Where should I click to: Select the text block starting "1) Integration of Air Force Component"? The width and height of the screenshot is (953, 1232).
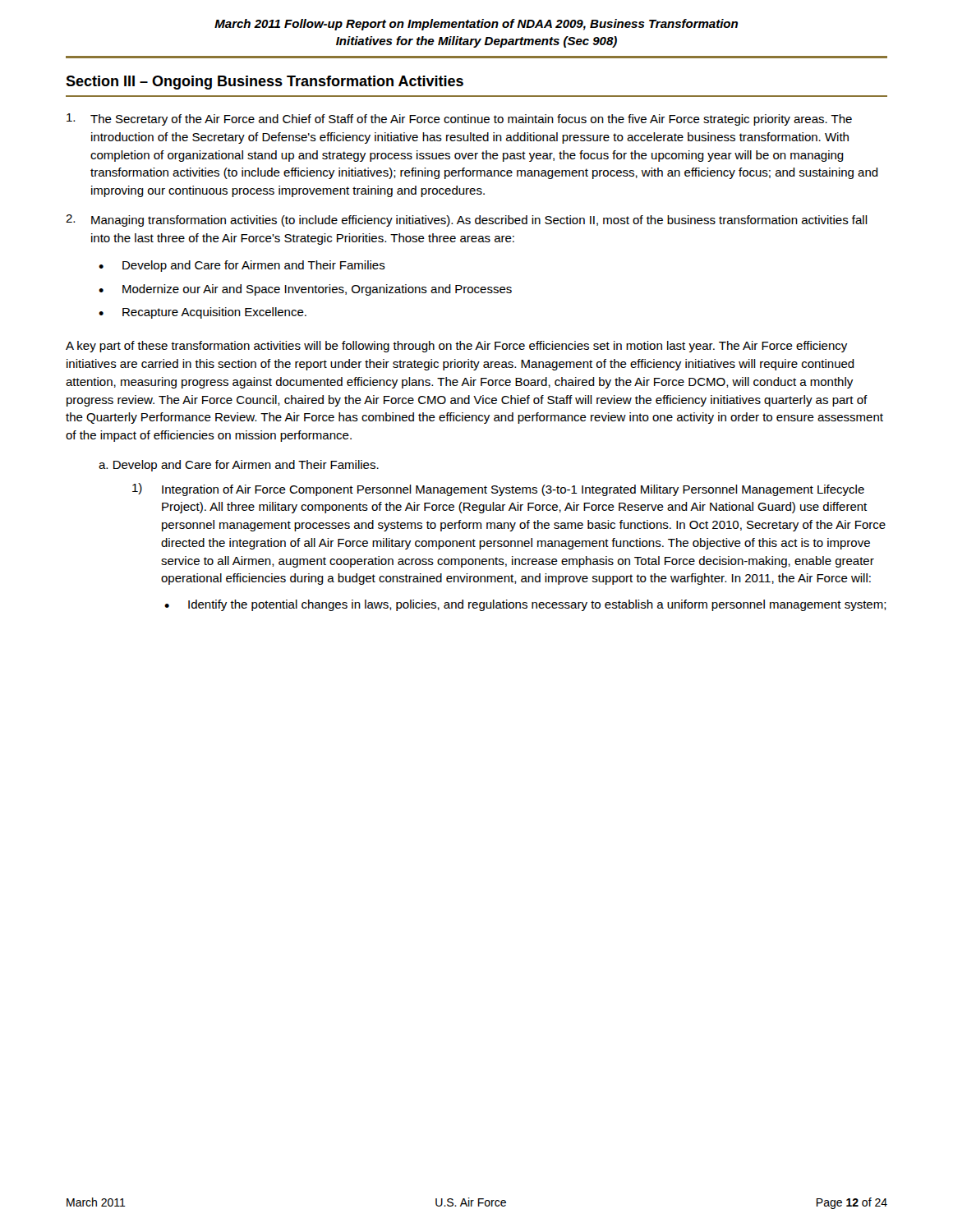coord(509,534)
